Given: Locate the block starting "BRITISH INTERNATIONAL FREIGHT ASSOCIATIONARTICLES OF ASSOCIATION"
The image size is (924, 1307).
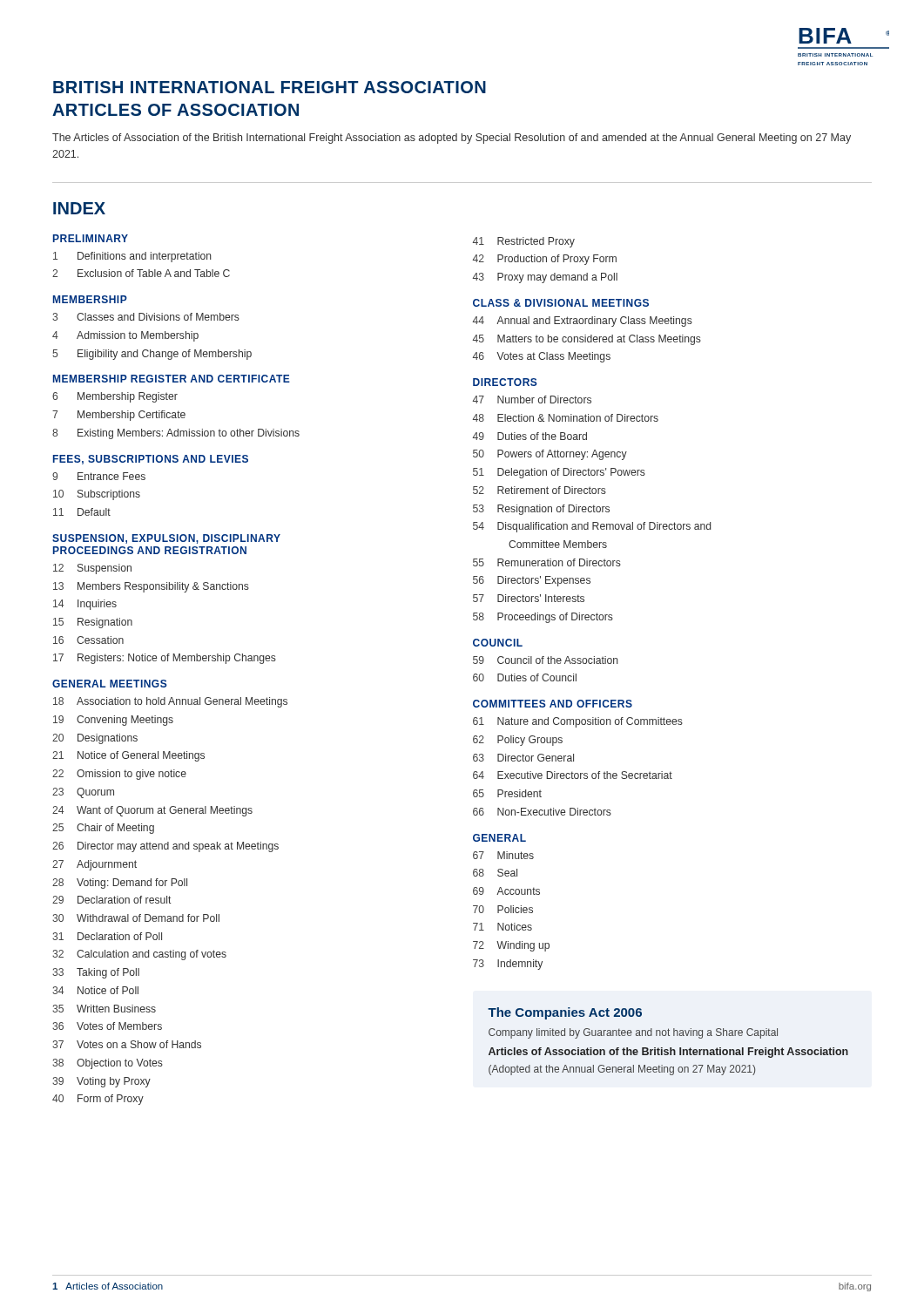Looking at the screenshot, I should (x=462, y=99).
